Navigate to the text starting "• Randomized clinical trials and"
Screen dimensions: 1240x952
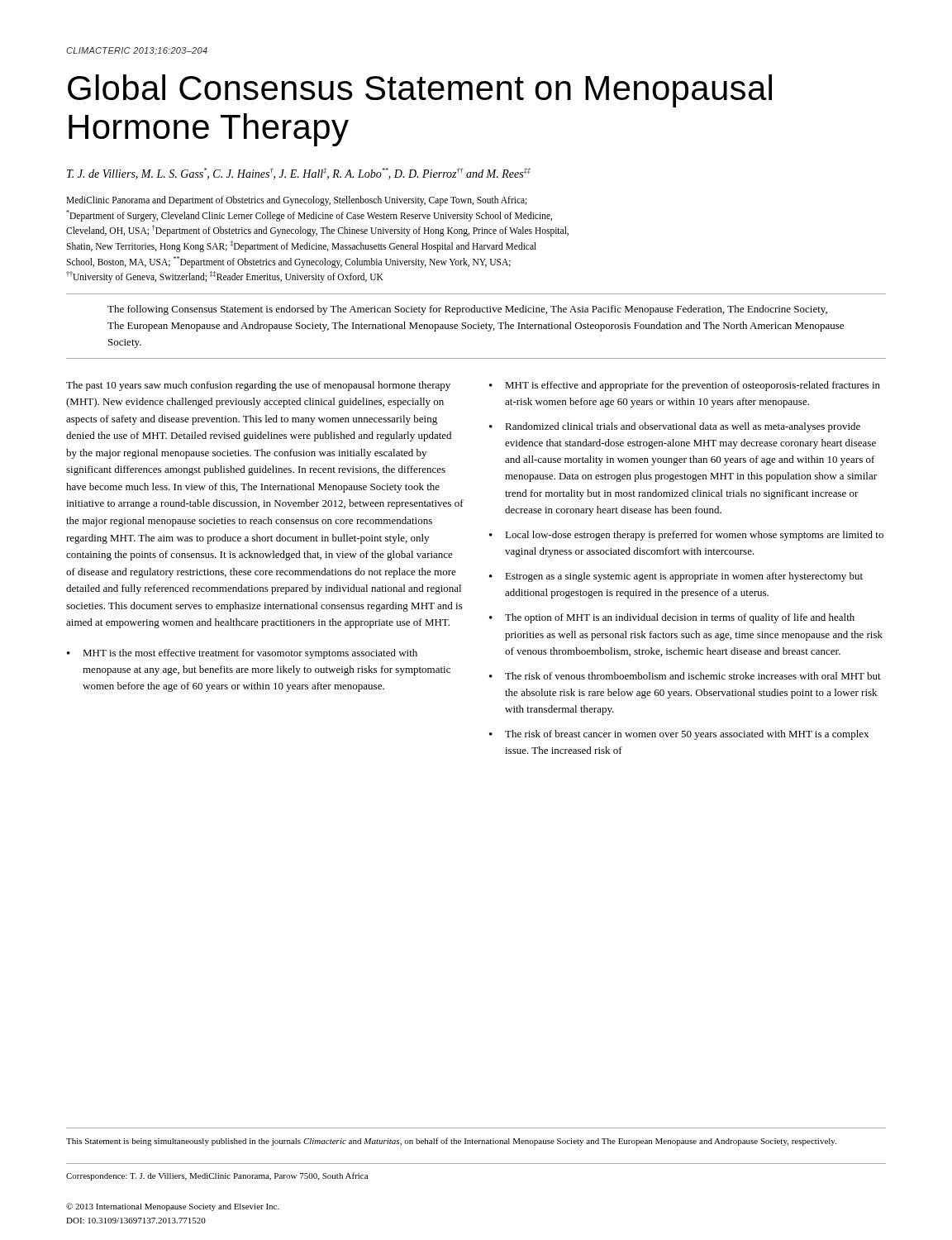click(687, 468)
